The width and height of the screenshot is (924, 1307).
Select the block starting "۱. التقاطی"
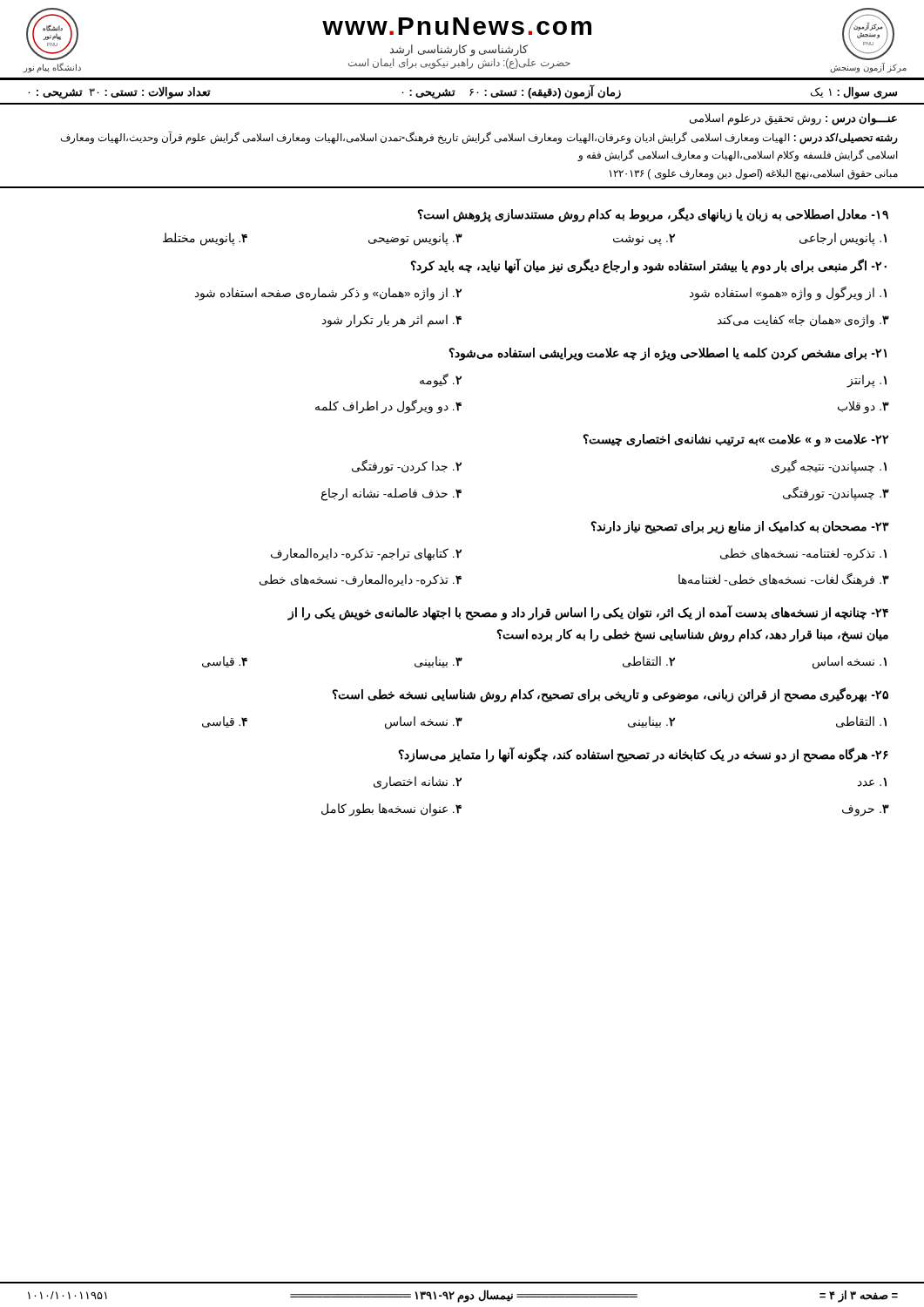(x=862, y=722)
